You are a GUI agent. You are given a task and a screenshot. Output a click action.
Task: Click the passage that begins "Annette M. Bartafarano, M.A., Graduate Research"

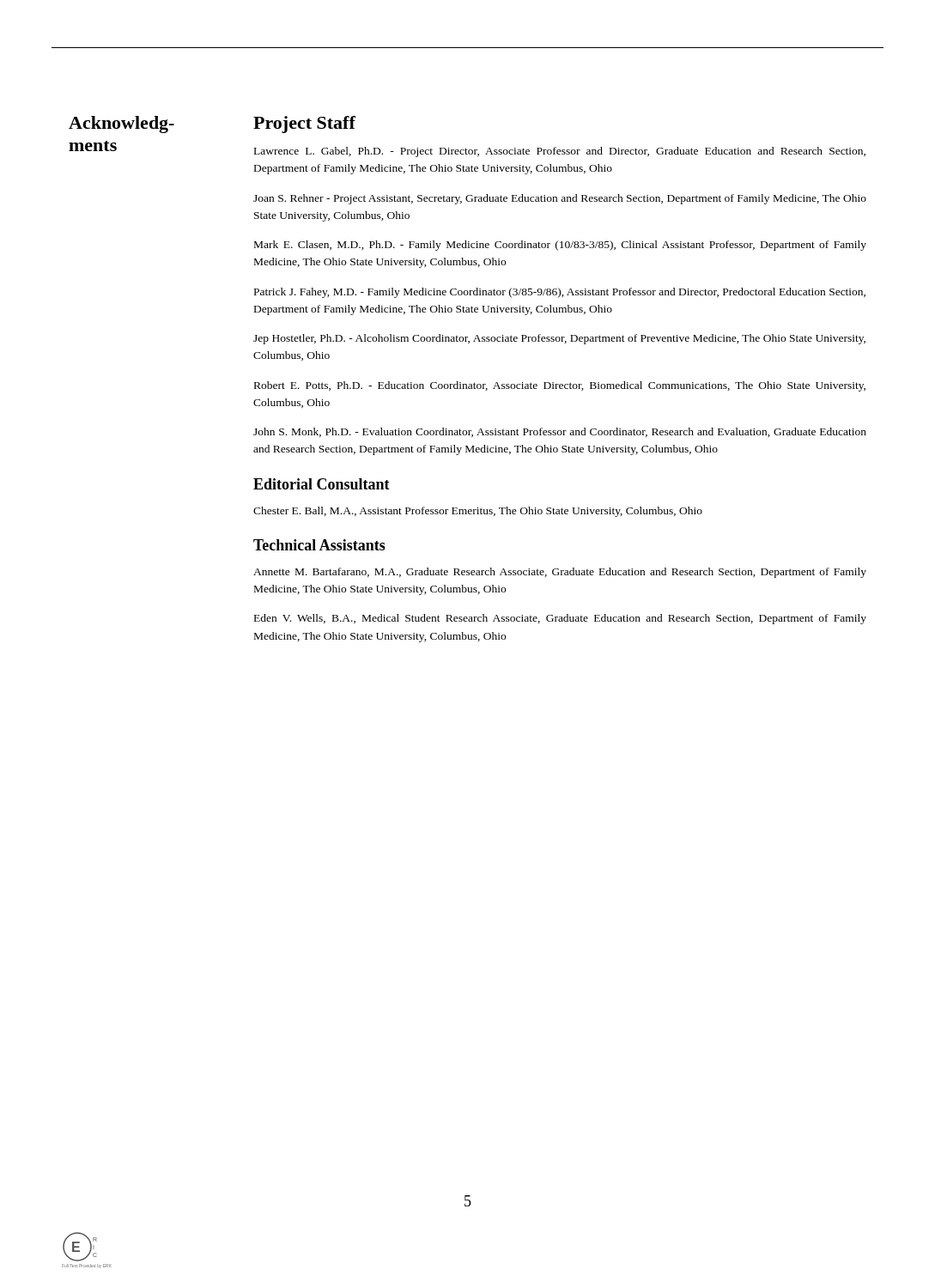[x=560, y=581]
